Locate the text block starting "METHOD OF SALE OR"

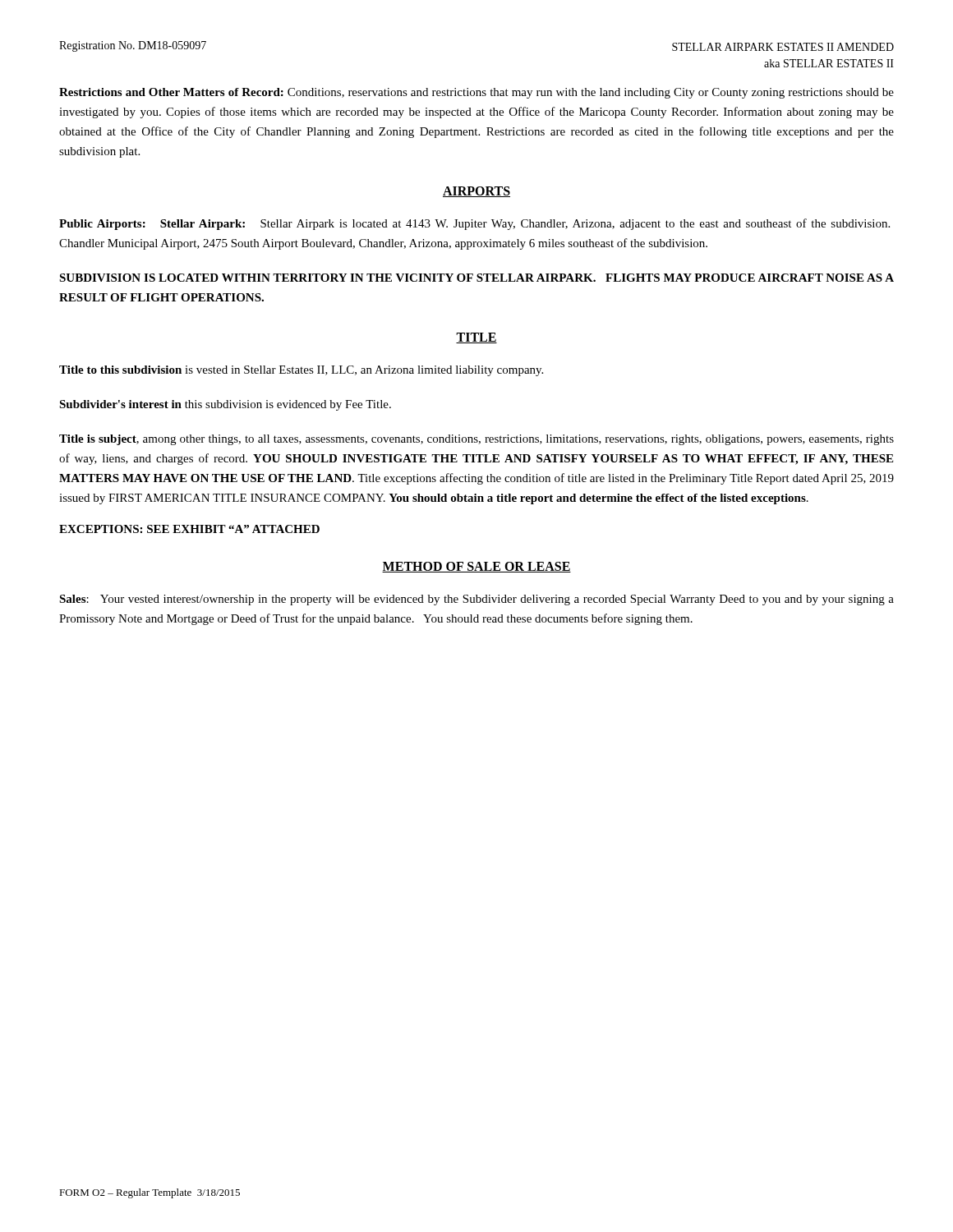pyautogui.click(x=476, y=566)
